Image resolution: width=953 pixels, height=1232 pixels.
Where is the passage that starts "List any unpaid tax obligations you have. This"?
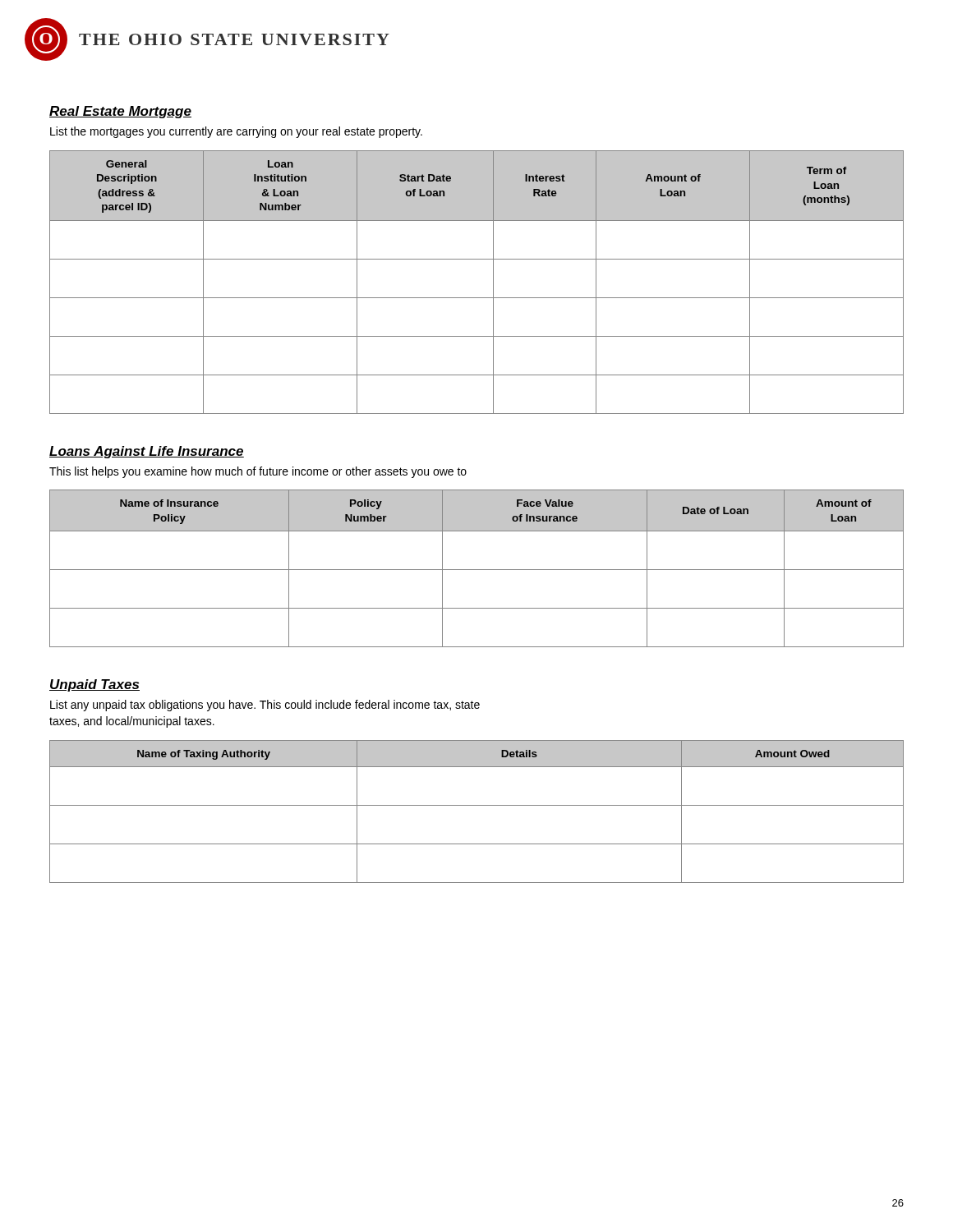[265, 713]
